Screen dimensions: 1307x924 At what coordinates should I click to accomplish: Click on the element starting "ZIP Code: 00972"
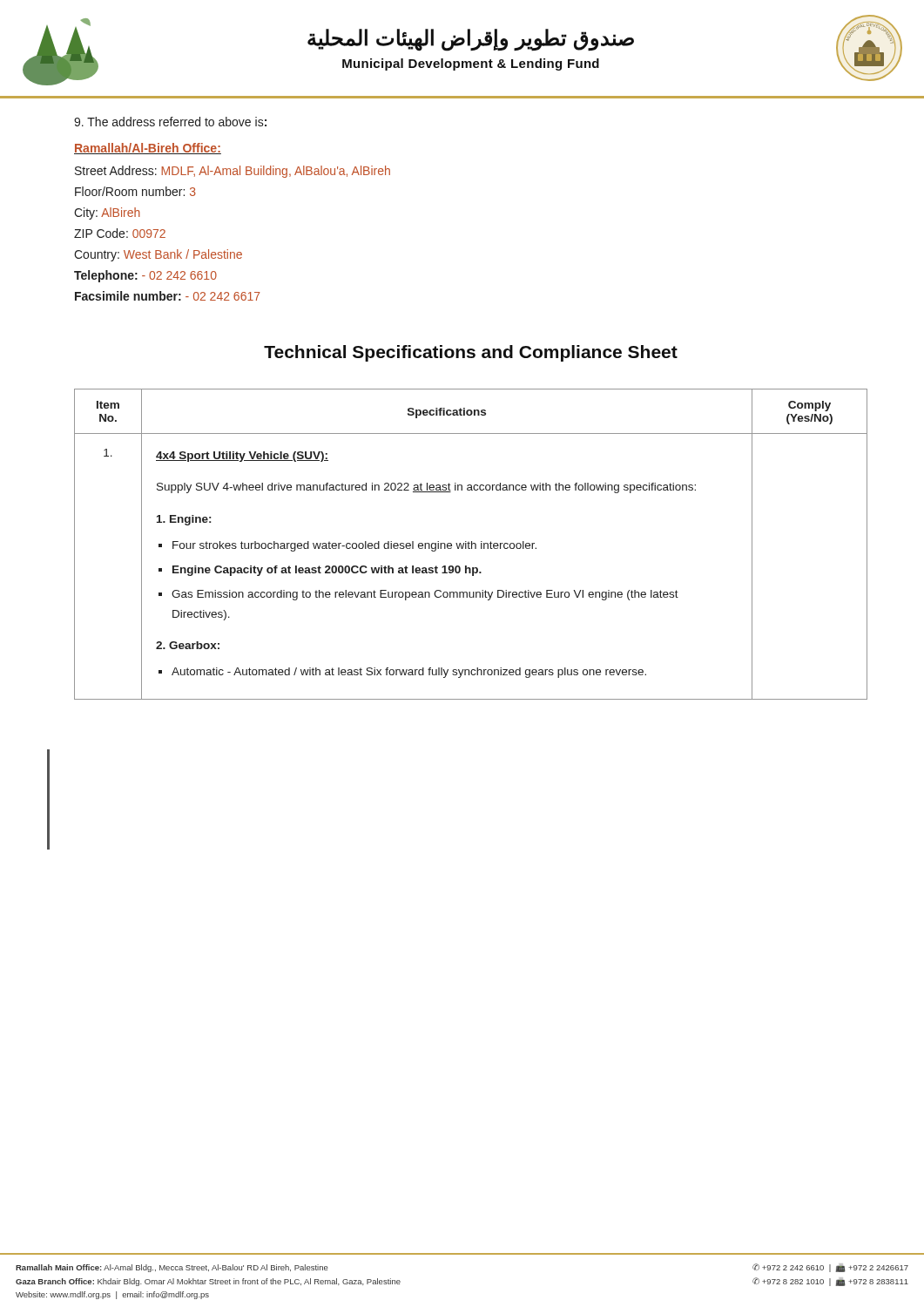(120, 233)
